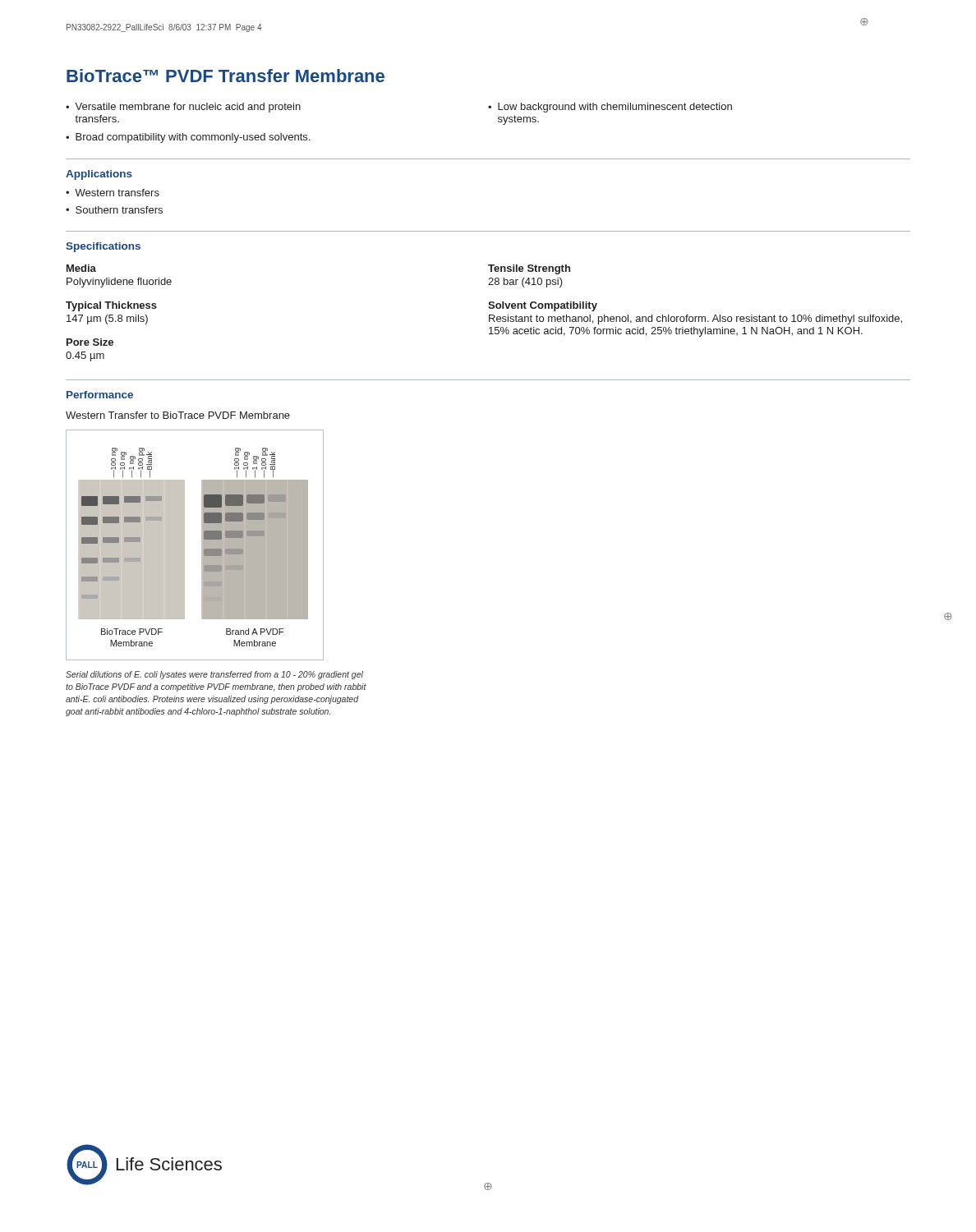Navigate to the block starting "• Southern transfers"
Viewport: 976px width, 1232px height.
tap(114, 210)
